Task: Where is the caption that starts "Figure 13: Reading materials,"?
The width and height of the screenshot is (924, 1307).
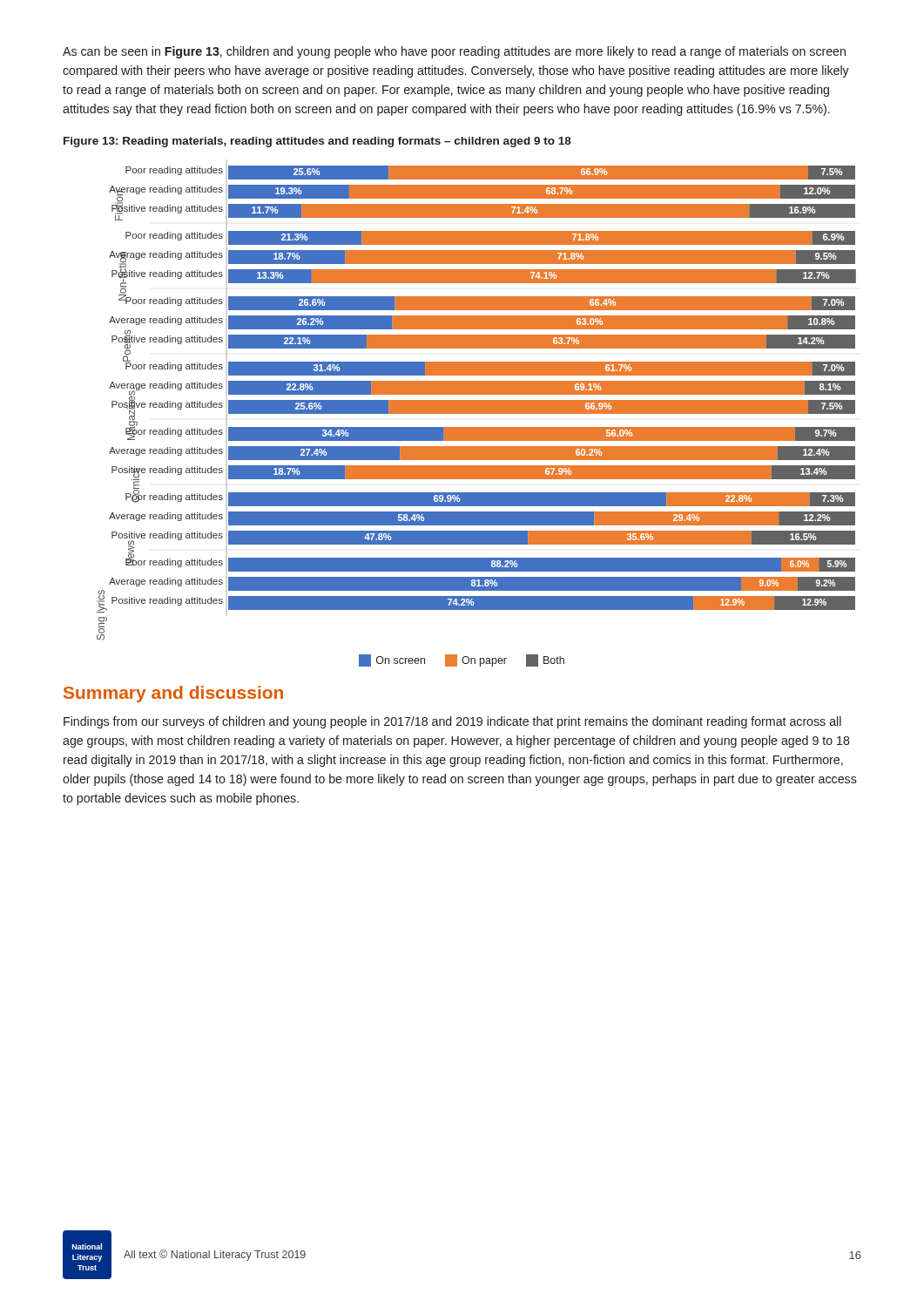Action: tap(317, 141)
